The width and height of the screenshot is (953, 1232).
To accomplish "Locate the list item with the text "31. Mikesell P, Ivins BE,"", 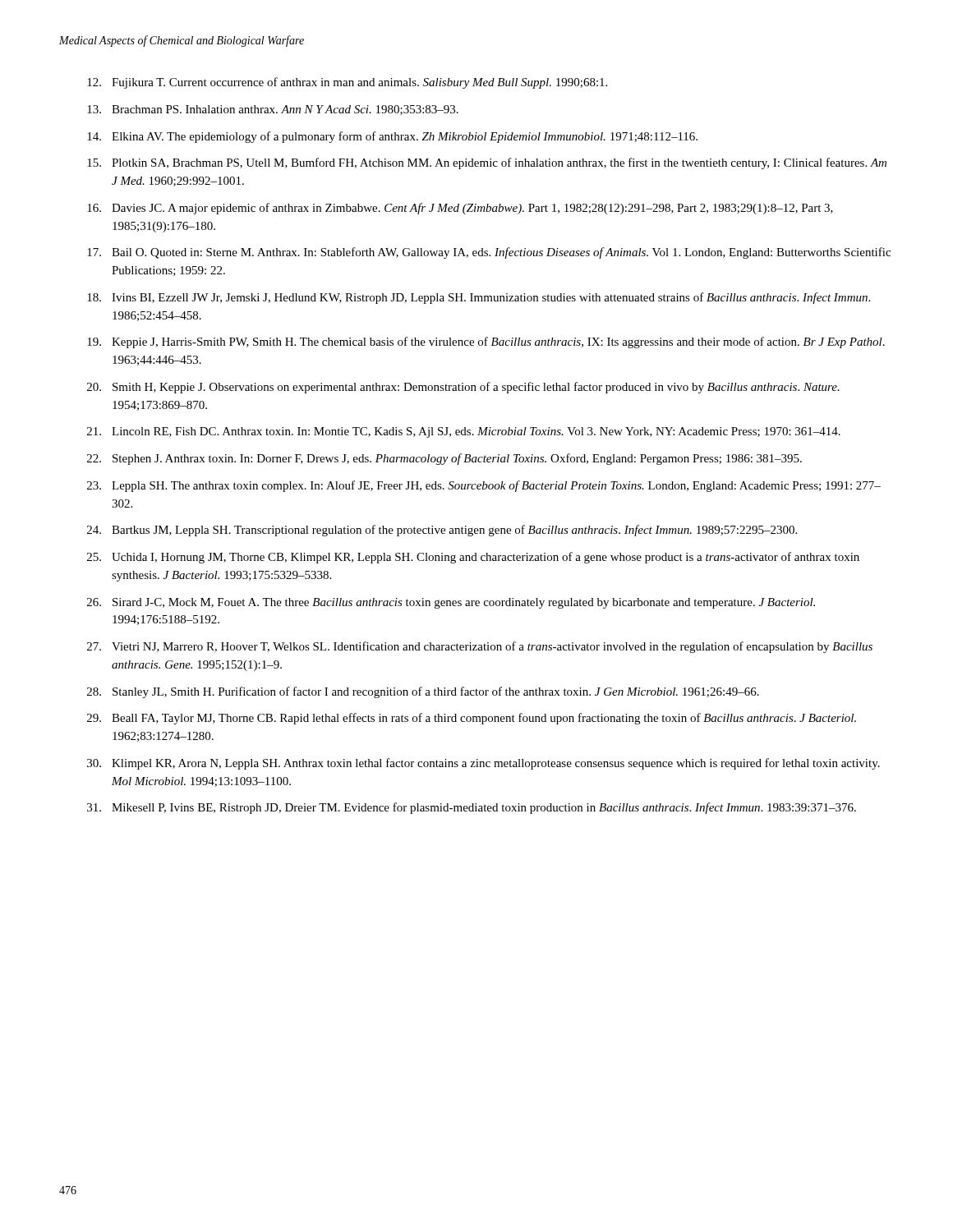I will (476, 808).
